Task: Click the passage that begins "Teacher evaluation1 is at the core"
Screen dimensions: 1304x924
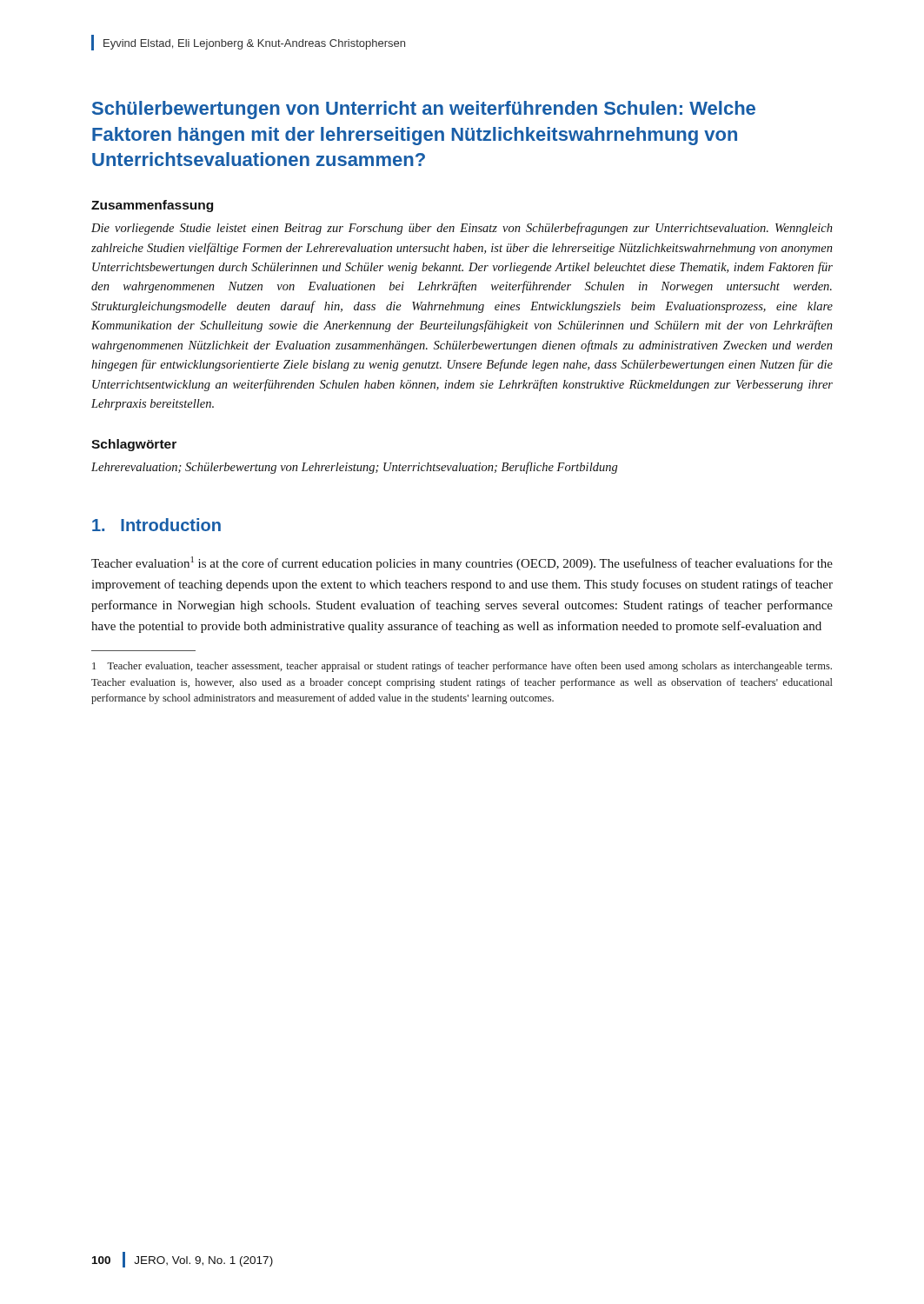Action: click(462, 594)
